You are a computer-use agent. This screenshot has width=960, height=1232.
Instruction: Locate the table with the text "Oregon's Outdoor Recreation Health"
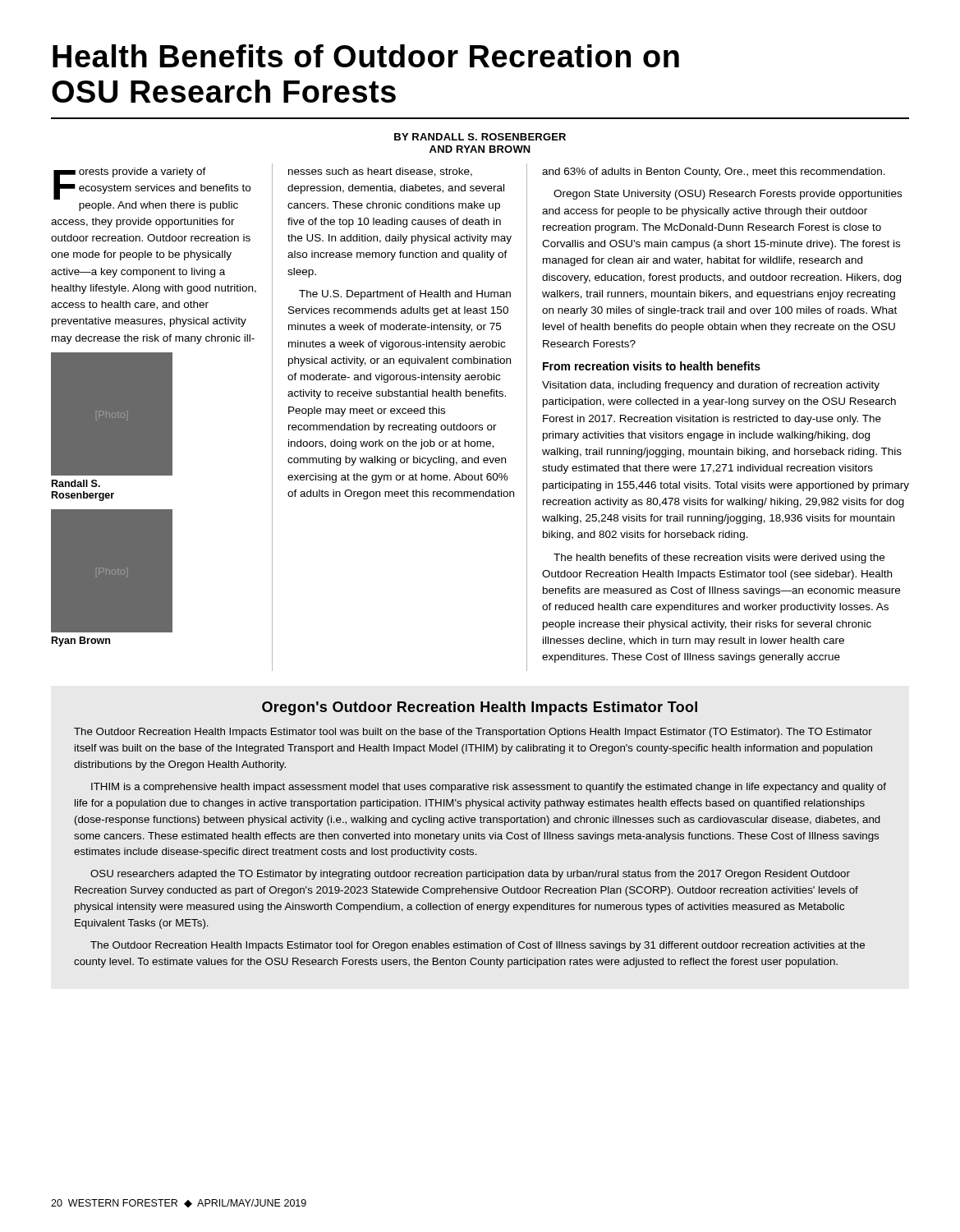click(480, 838)
